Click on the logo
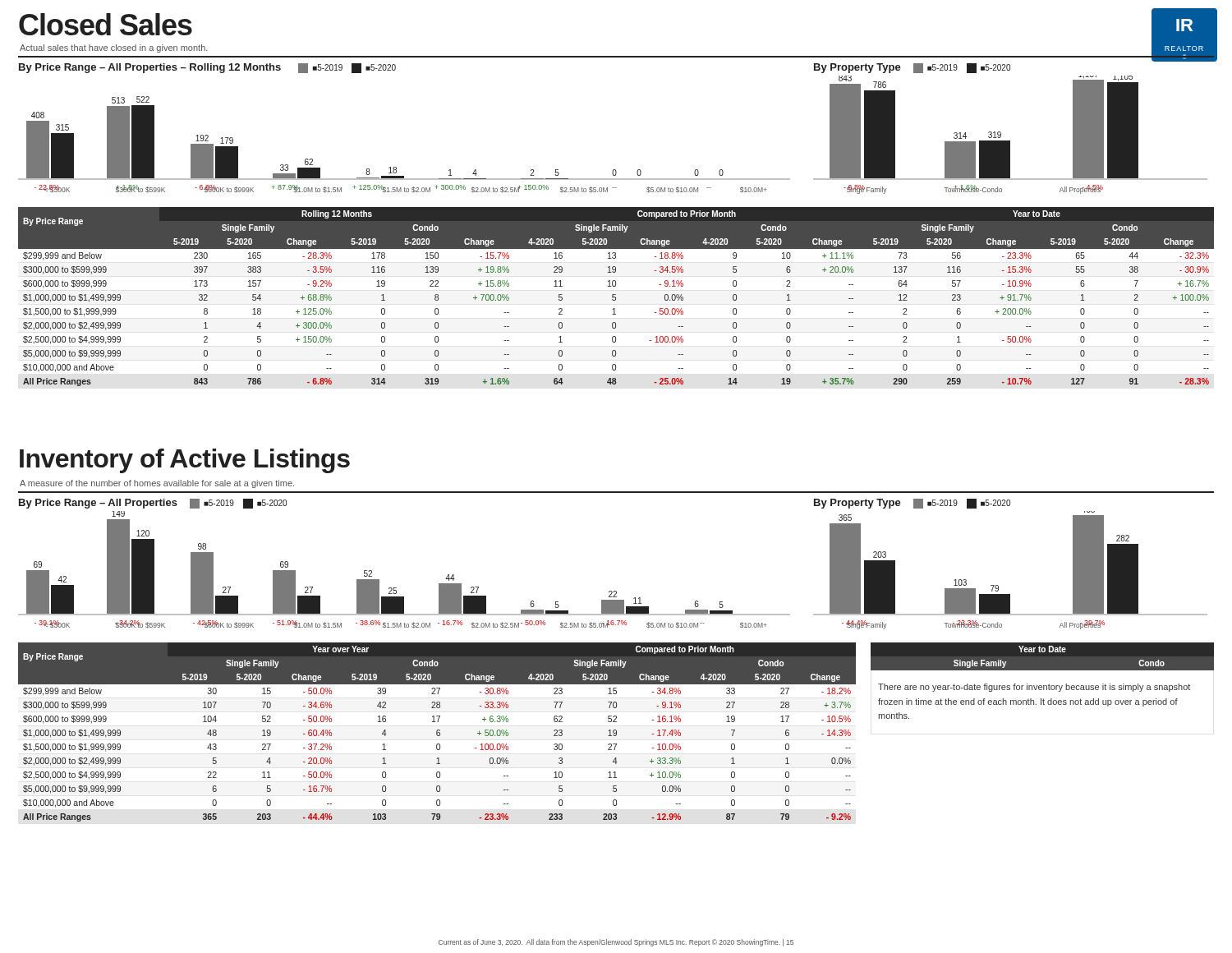This screenshot has width=1232, height=953. (1184, 35)
